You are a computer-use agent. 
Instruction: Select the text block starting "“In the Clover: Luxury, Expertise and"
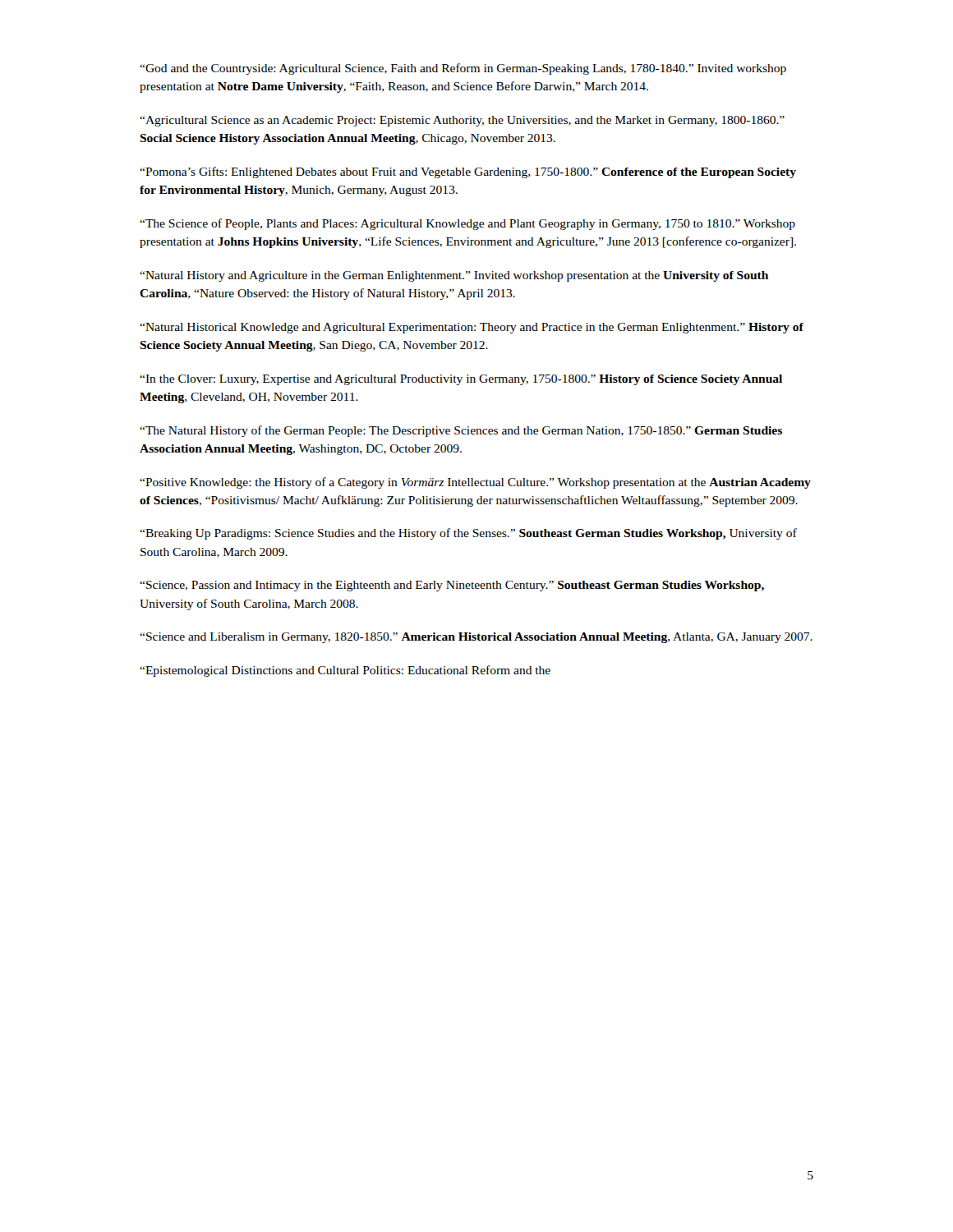click(x=461, y=387)
